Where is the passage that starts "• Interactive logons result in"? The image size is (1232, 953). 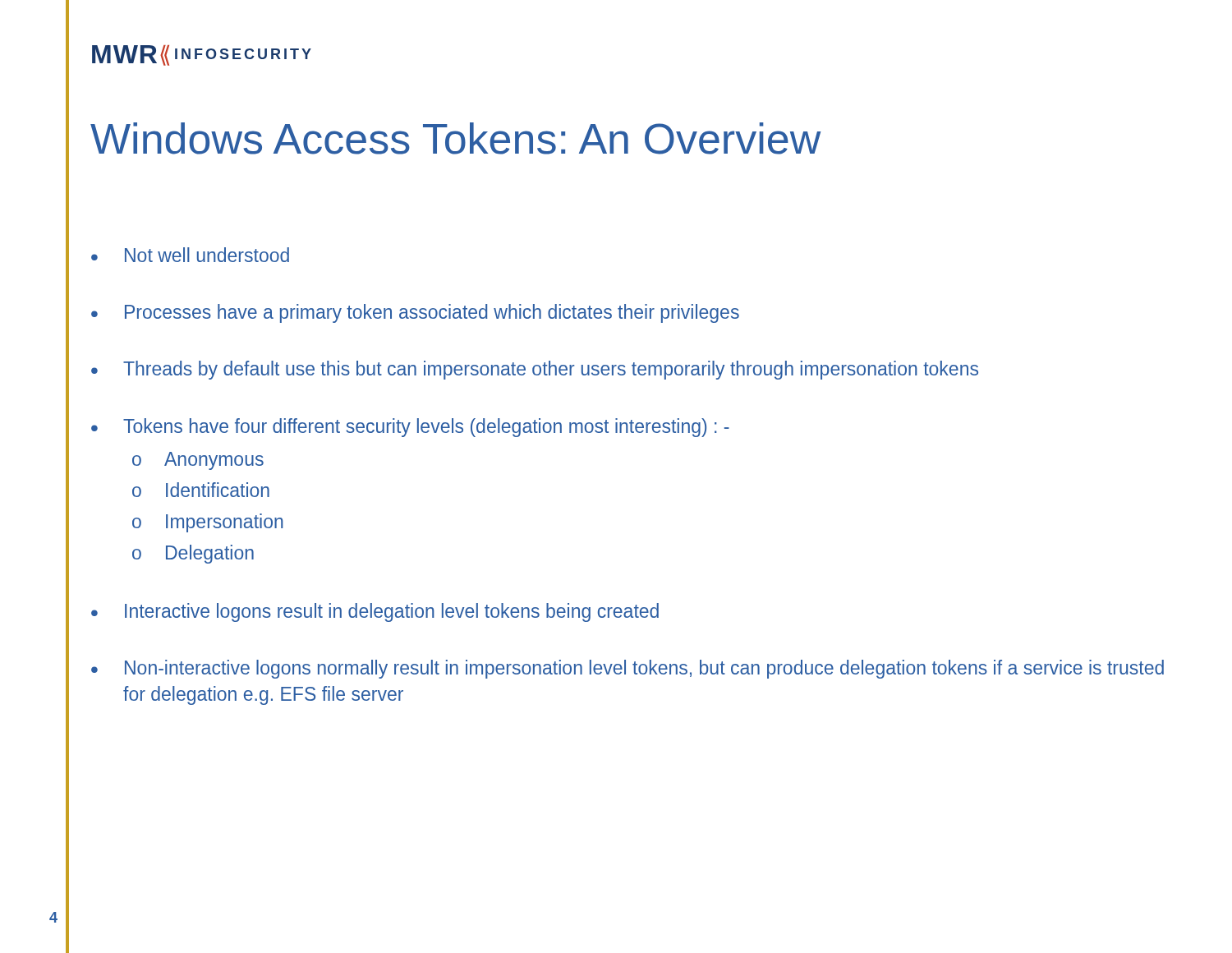[628, 613]
